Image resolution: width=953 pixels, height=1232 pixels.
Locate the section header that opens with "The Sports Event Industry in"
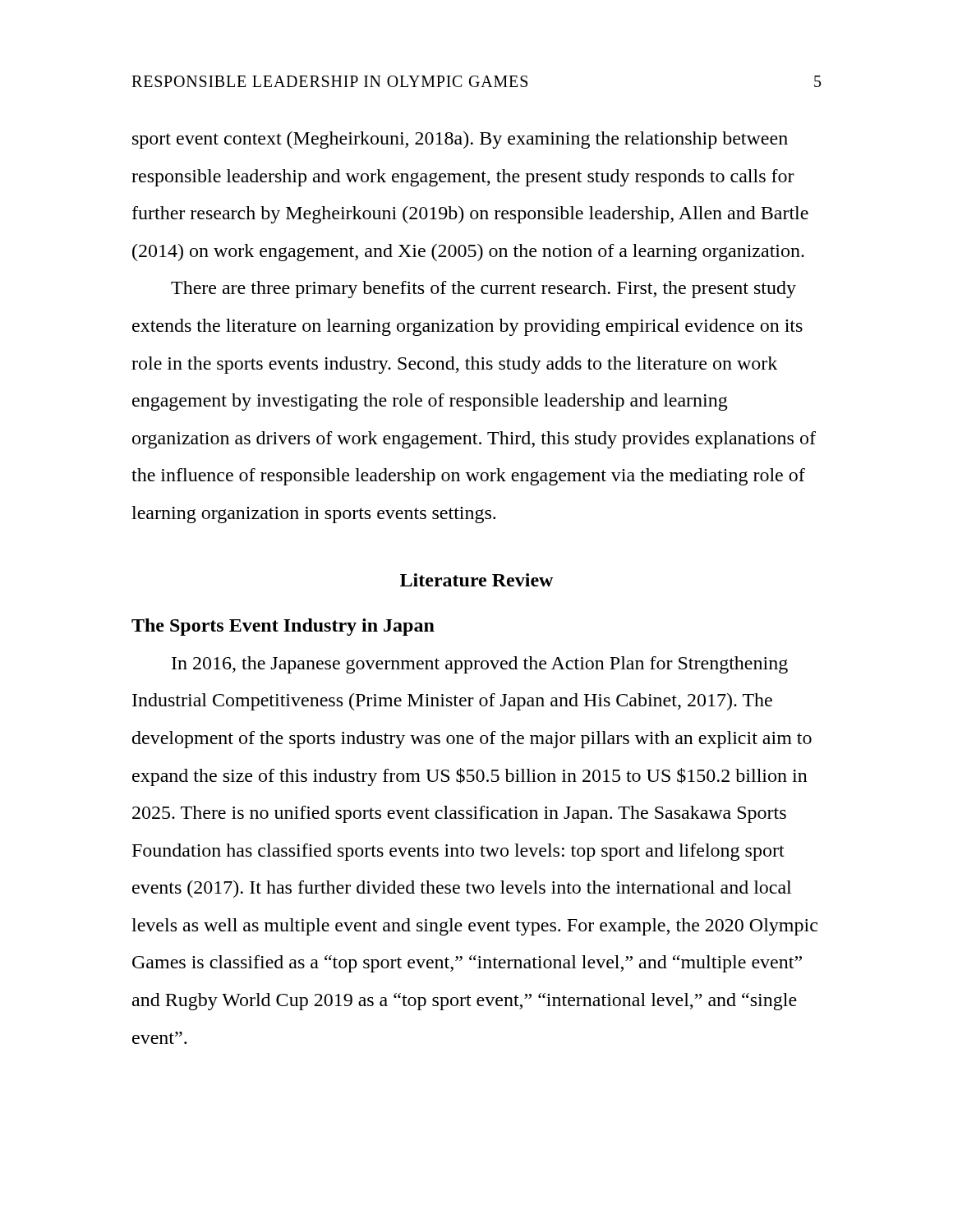click(283, 625)
